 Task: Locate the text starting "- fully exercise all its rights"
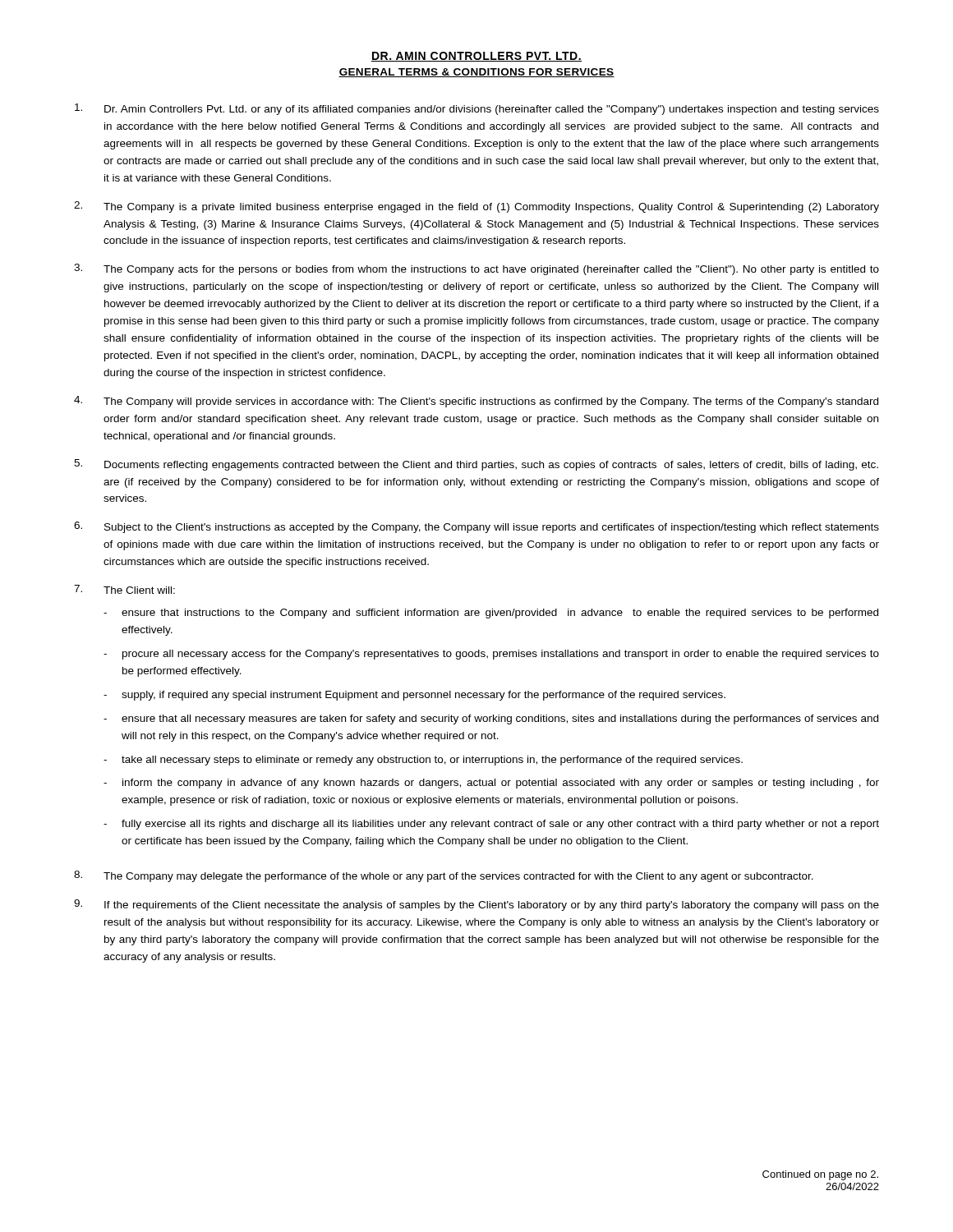491,833
